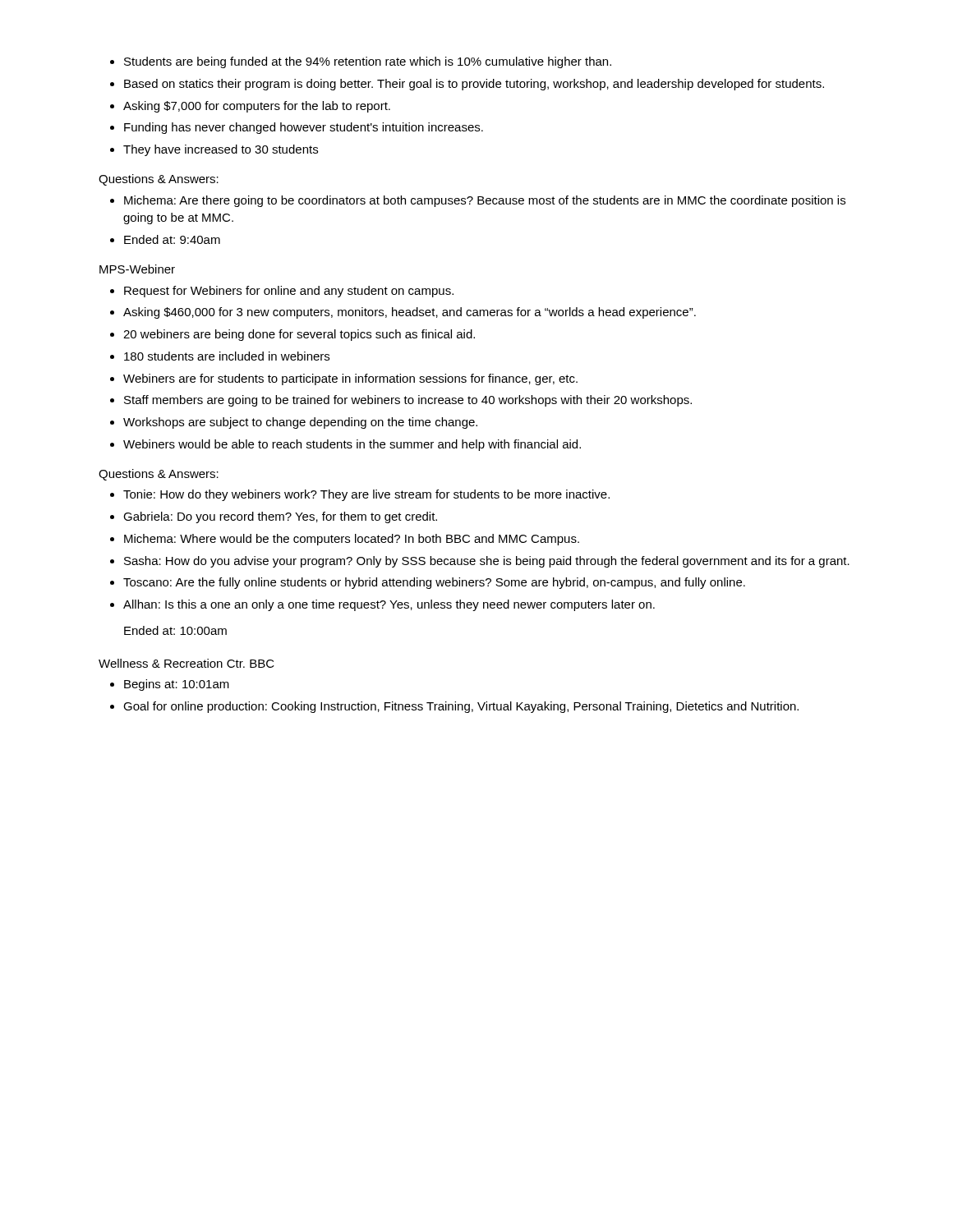Screen dimensions: 1232x953
Task: Click on the block starting "Begins at: 10:01am Goal for online production: Cooking"
Action: click(x=476, y=695)
